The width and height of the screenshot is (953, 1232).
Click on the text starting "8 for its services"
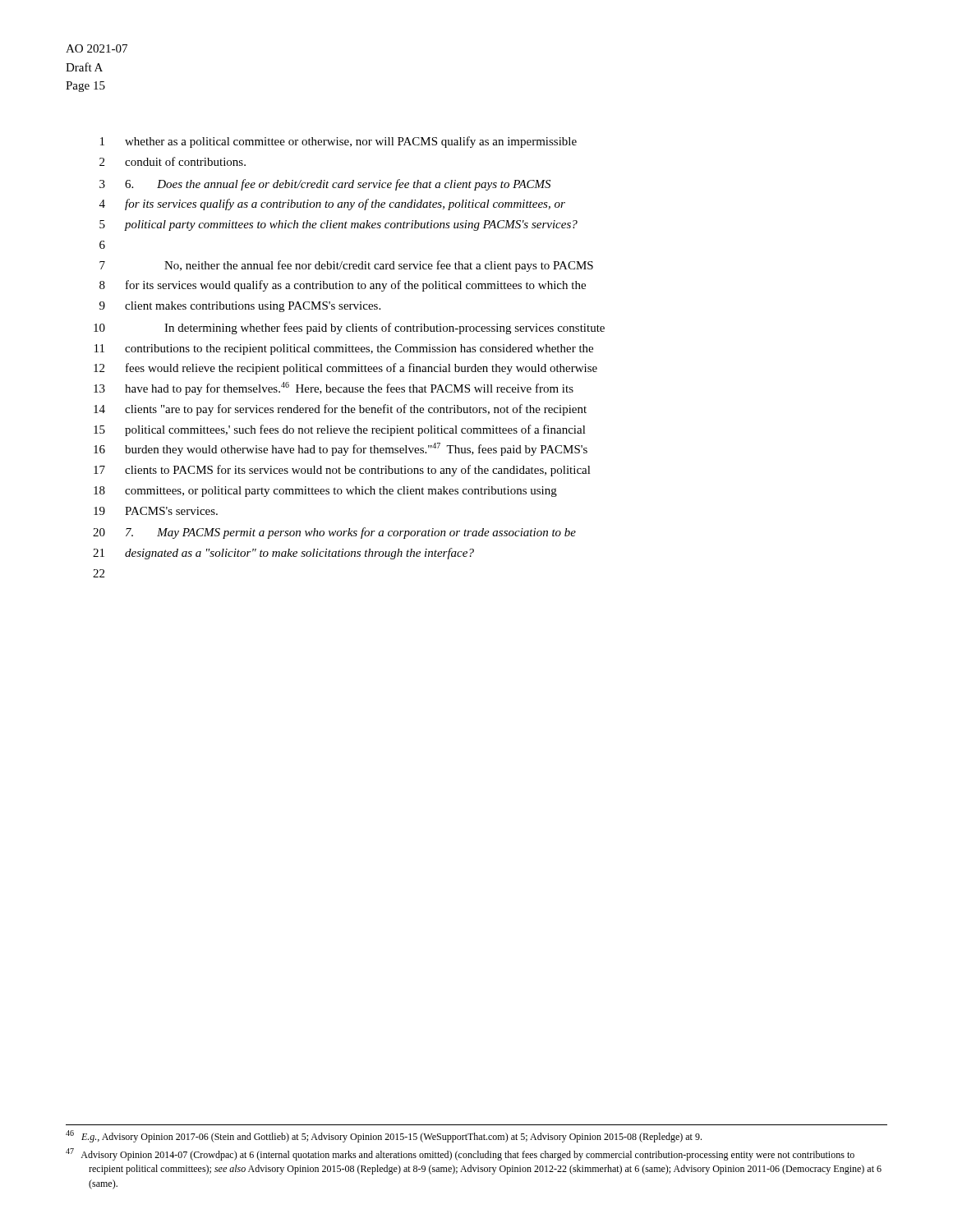(x=476, y=286)
